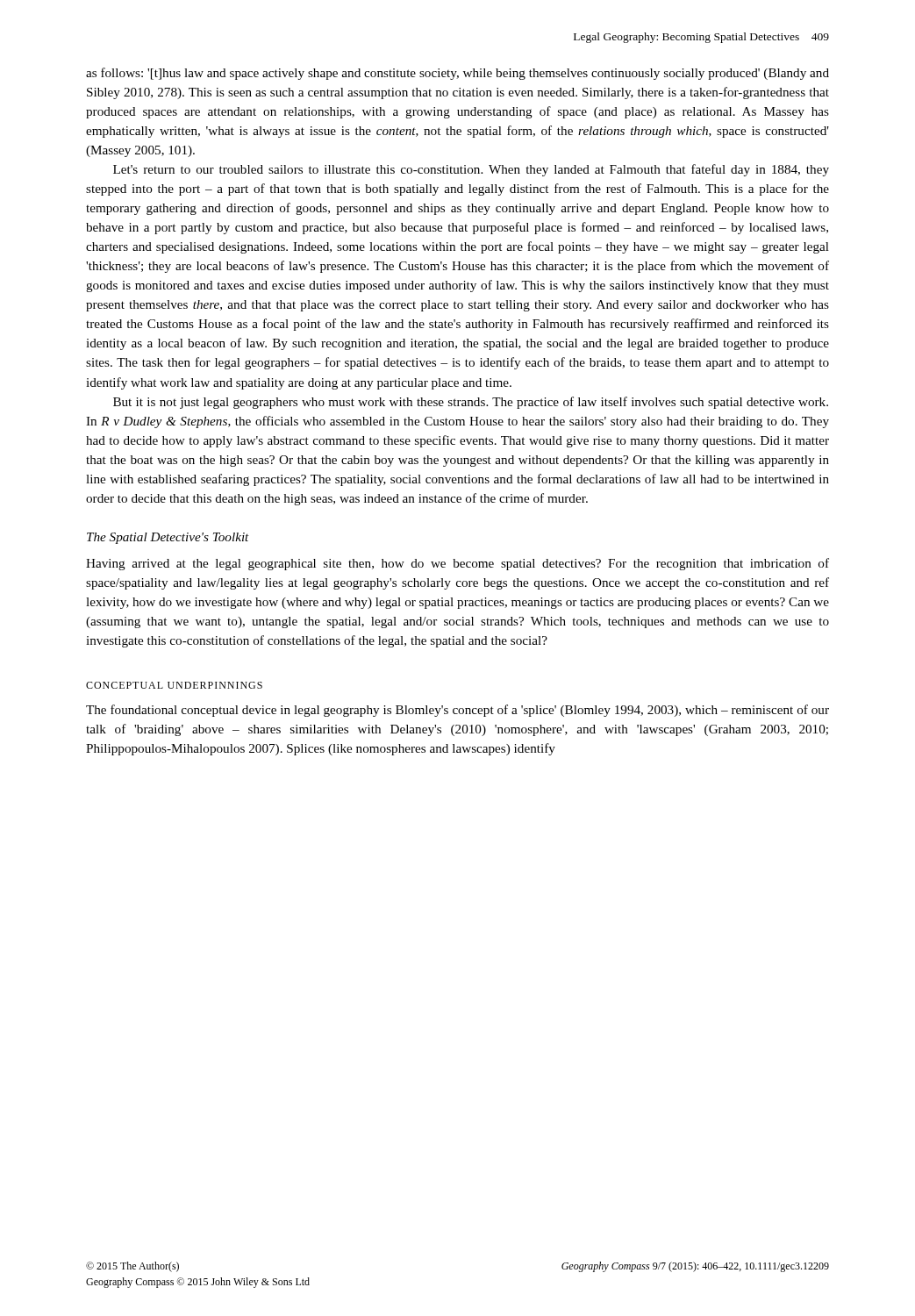Select the section header containing "Conceptual Underpinnings"
Viewport: 915px width, 1316px height.
[175, 685]
